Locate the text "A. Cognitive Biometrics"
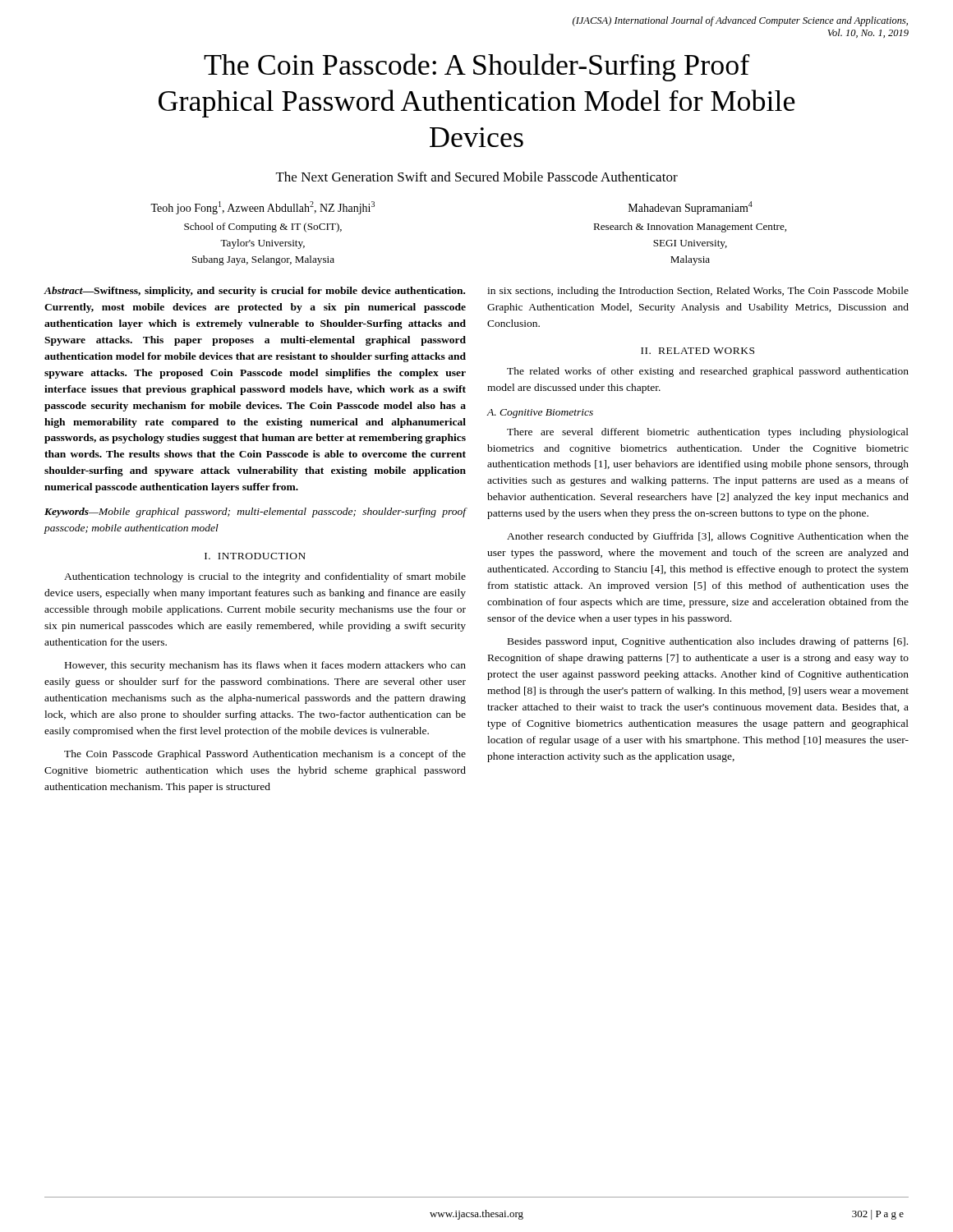Viewport: 953px width, 1232px height. [540, 414]
